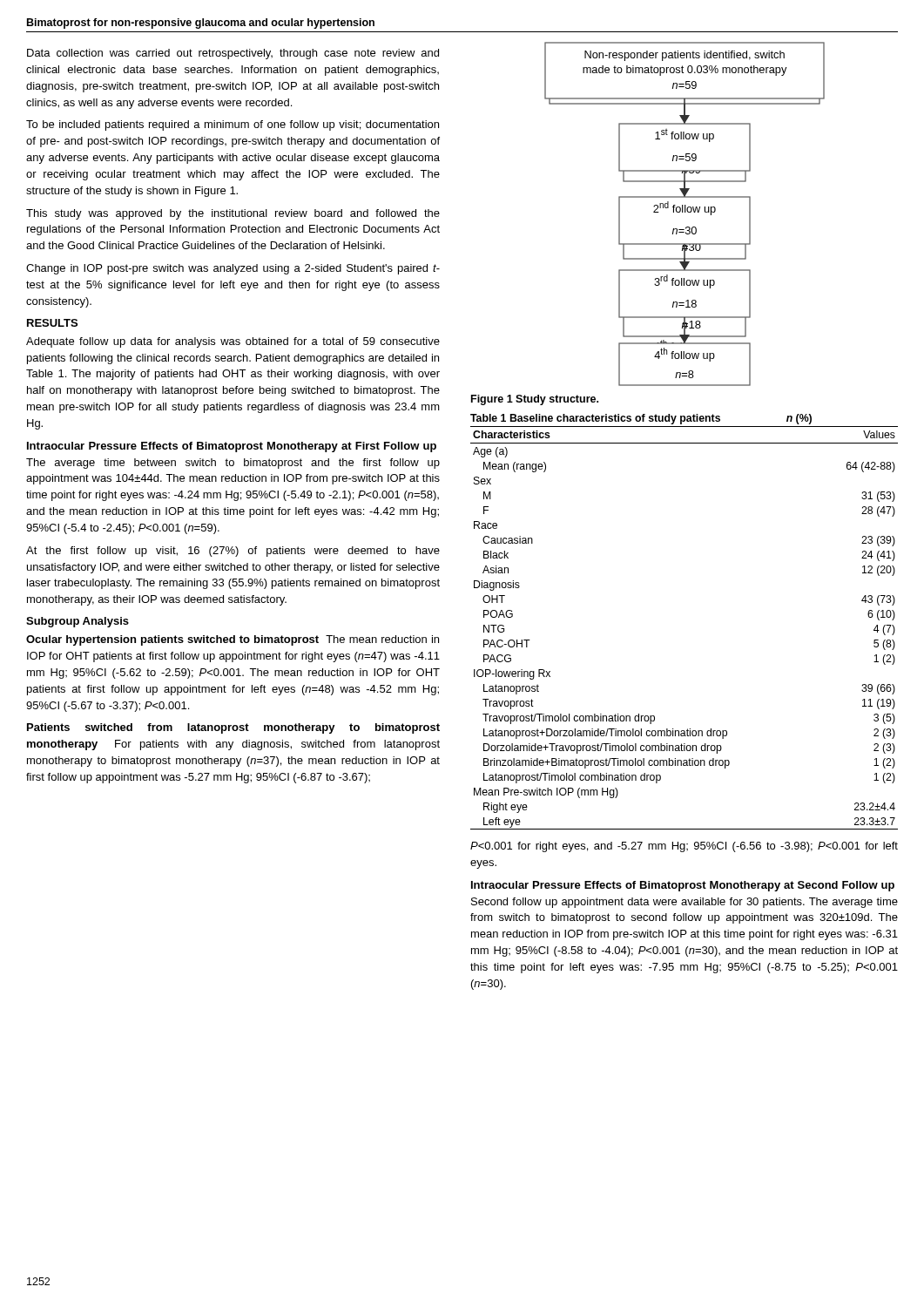Select a table
This screenshot has height=1307, width=924.
(684, 621)
